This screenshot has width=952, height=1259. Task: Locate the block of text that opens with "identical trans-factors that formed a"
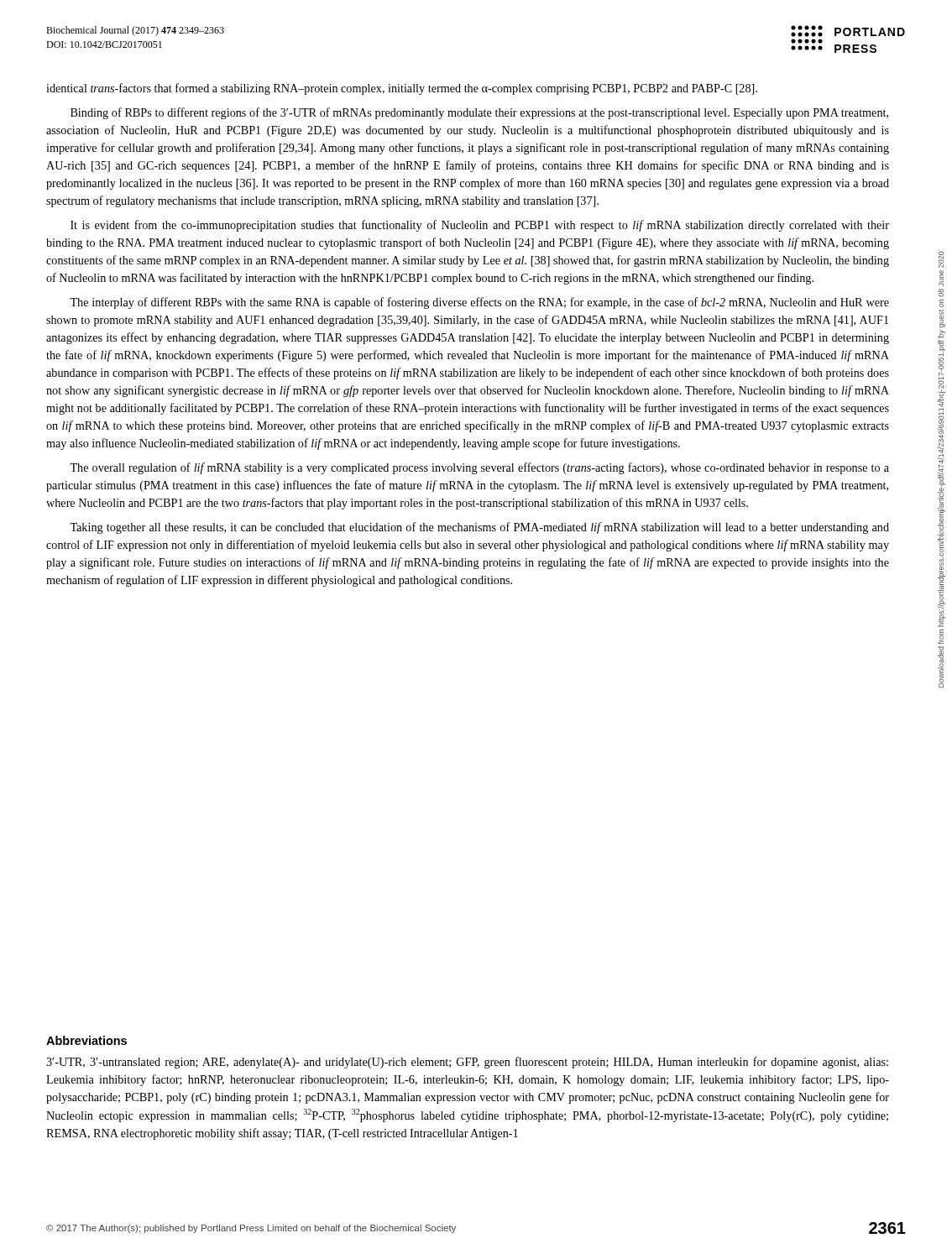pos(468,89)
